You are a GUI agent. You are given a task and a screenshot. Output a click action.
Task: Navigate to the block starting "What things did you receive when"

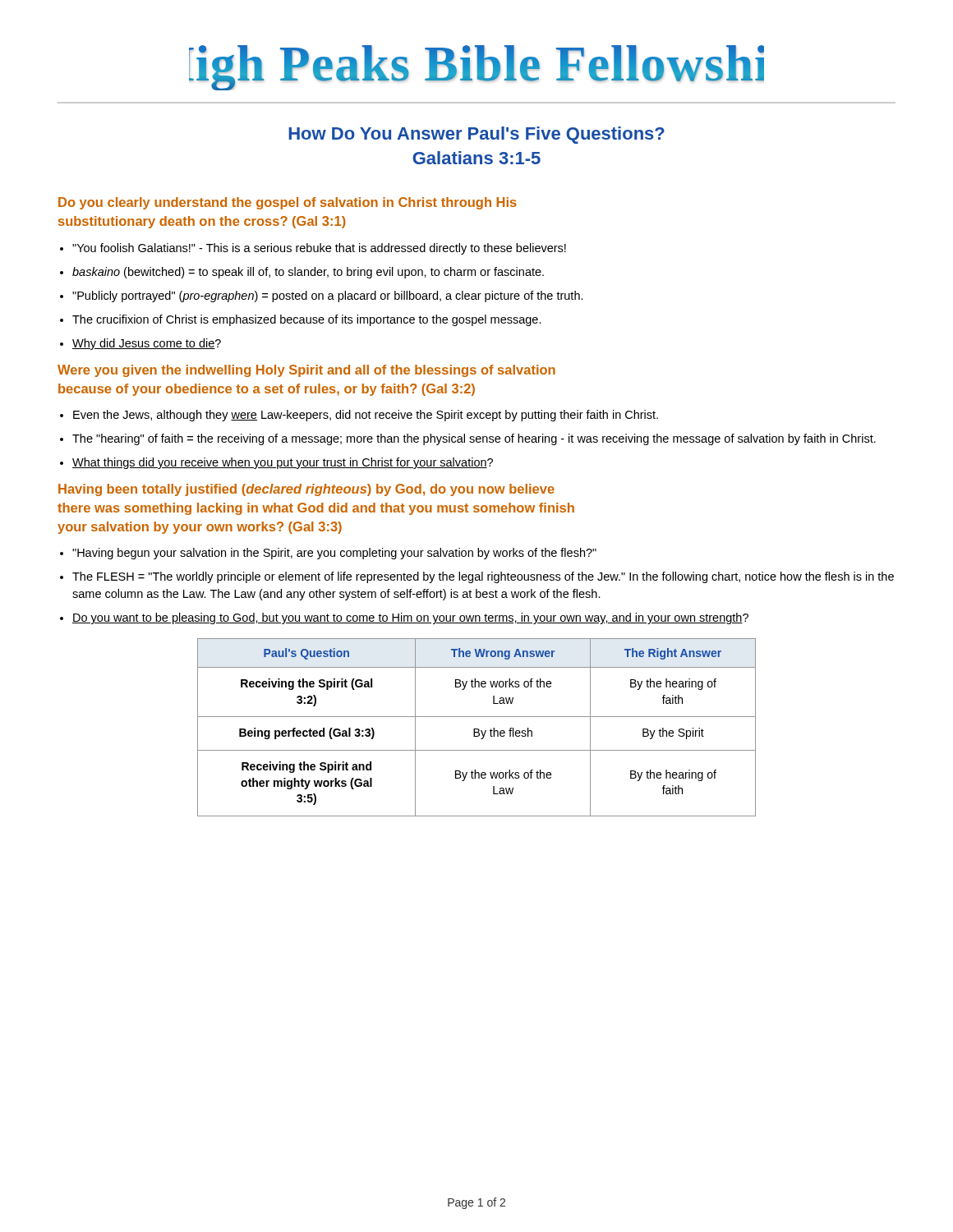point(283,462)
